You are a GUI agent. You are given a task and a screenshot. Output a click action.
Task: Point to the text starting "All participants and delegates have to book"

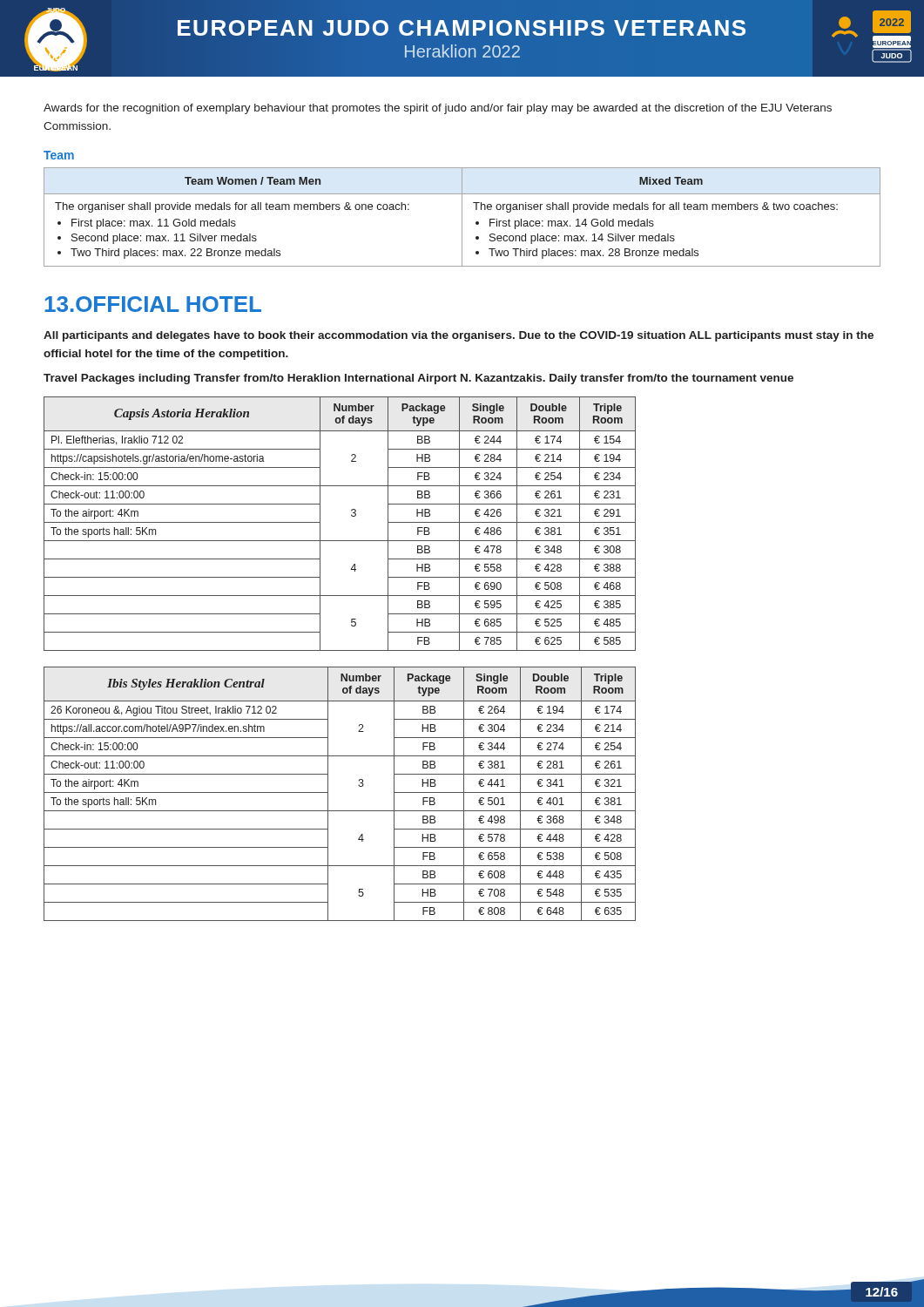[x=459, y=344]
